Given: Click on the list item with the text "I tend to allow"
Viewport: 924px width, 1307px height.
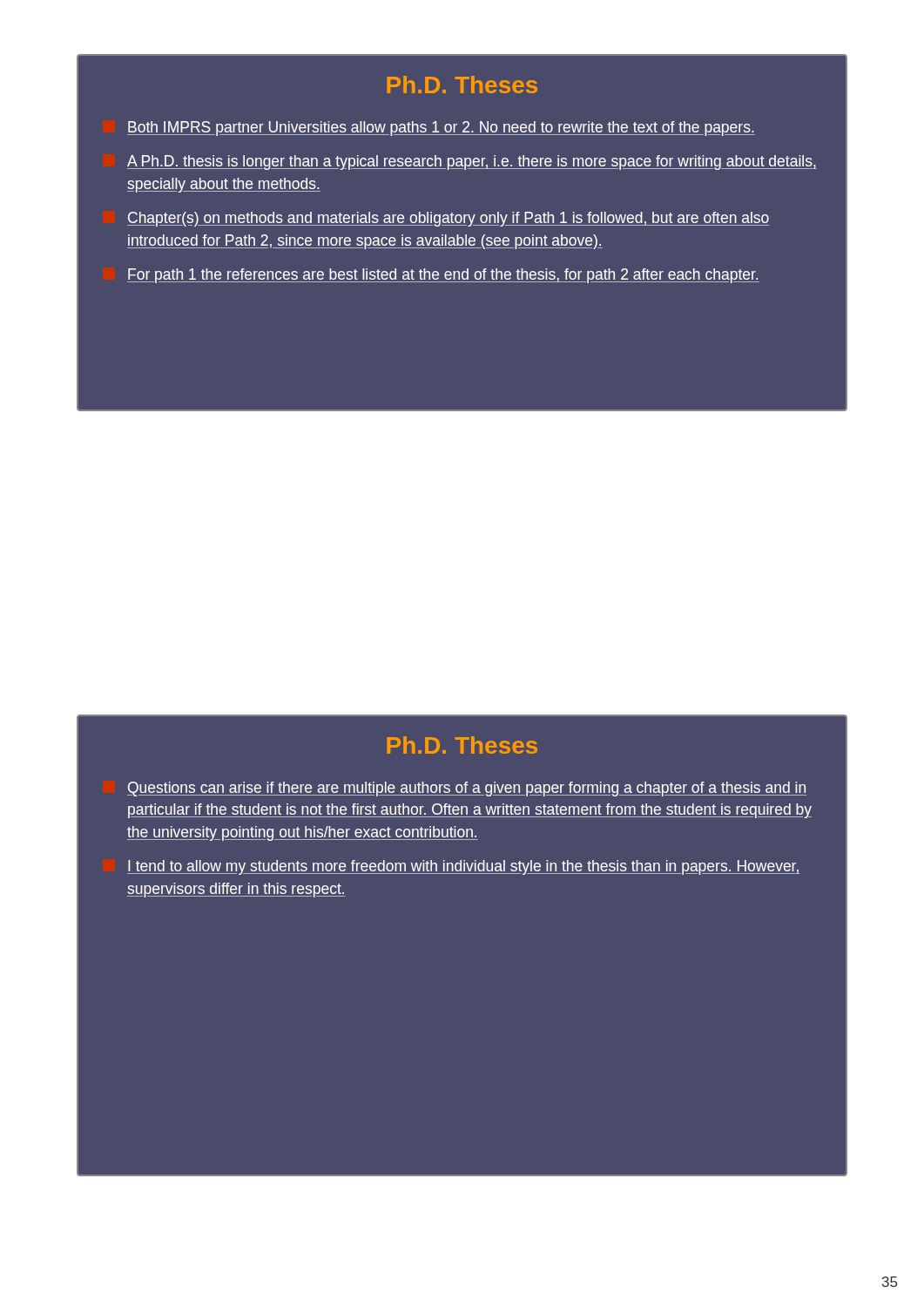Looking at the screenshot, I should (462, 878).
